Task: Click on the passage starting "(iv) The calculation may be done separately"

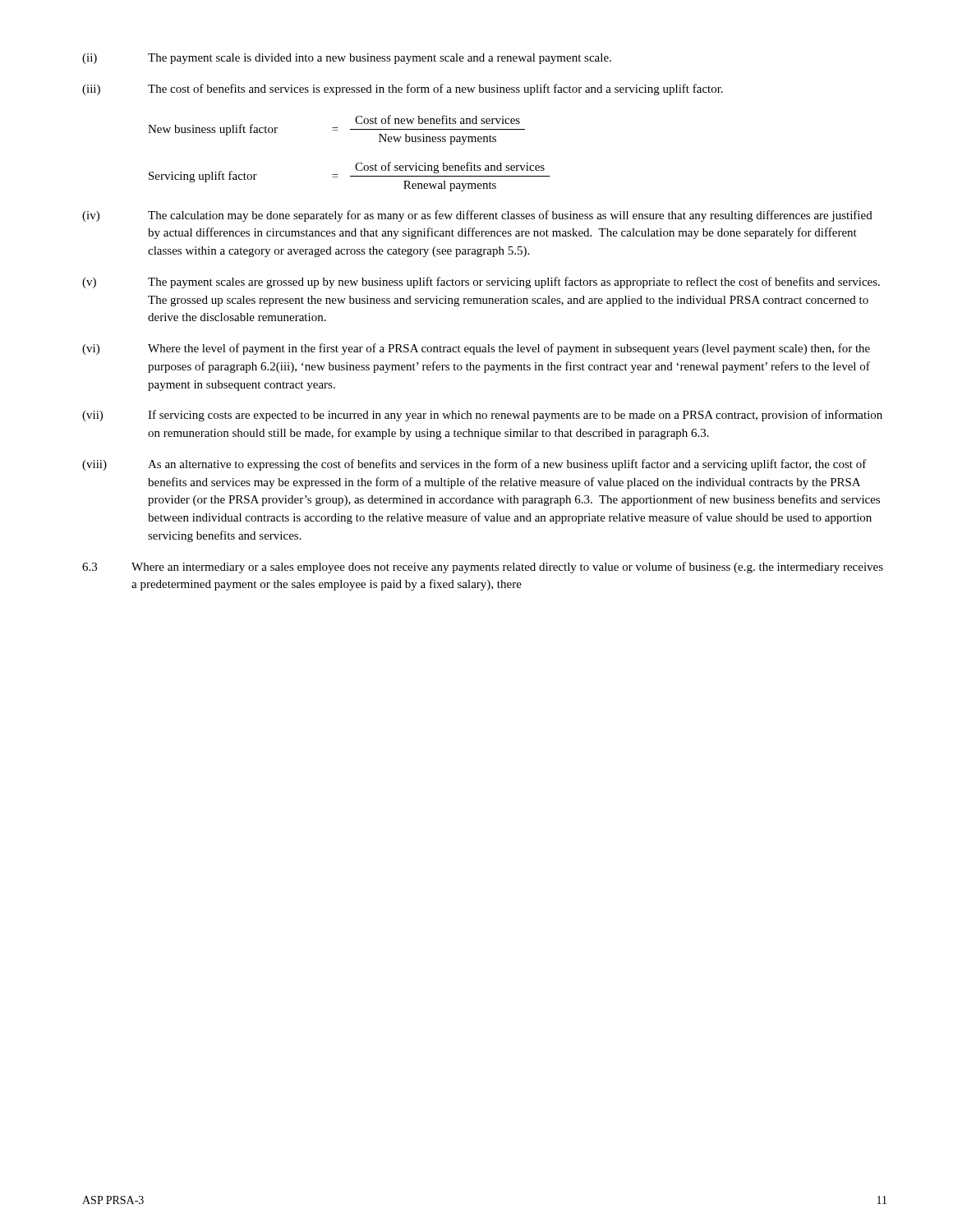Action: 485,233
